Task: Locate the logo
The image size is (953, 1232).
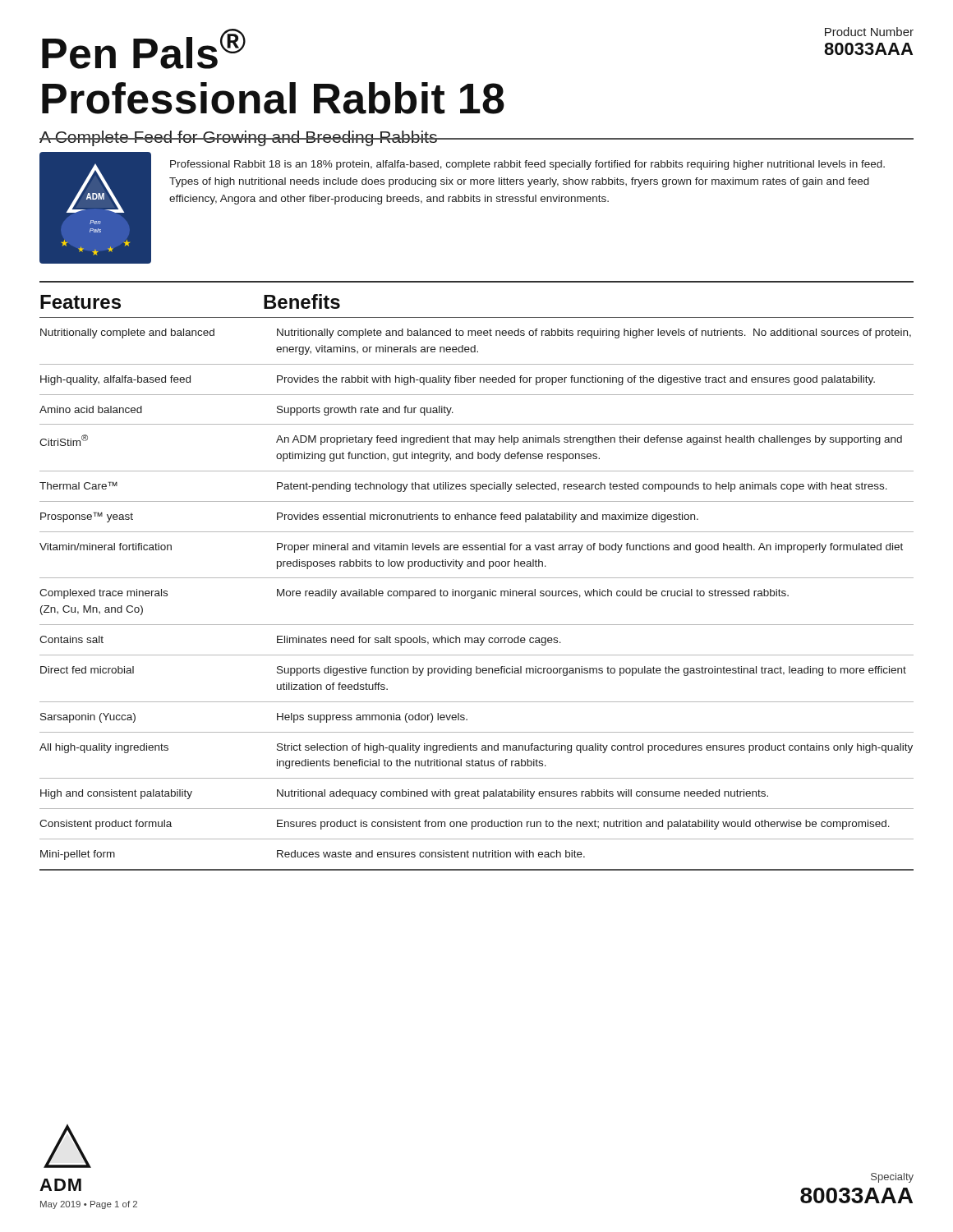Action: click(x=95, y=208)
